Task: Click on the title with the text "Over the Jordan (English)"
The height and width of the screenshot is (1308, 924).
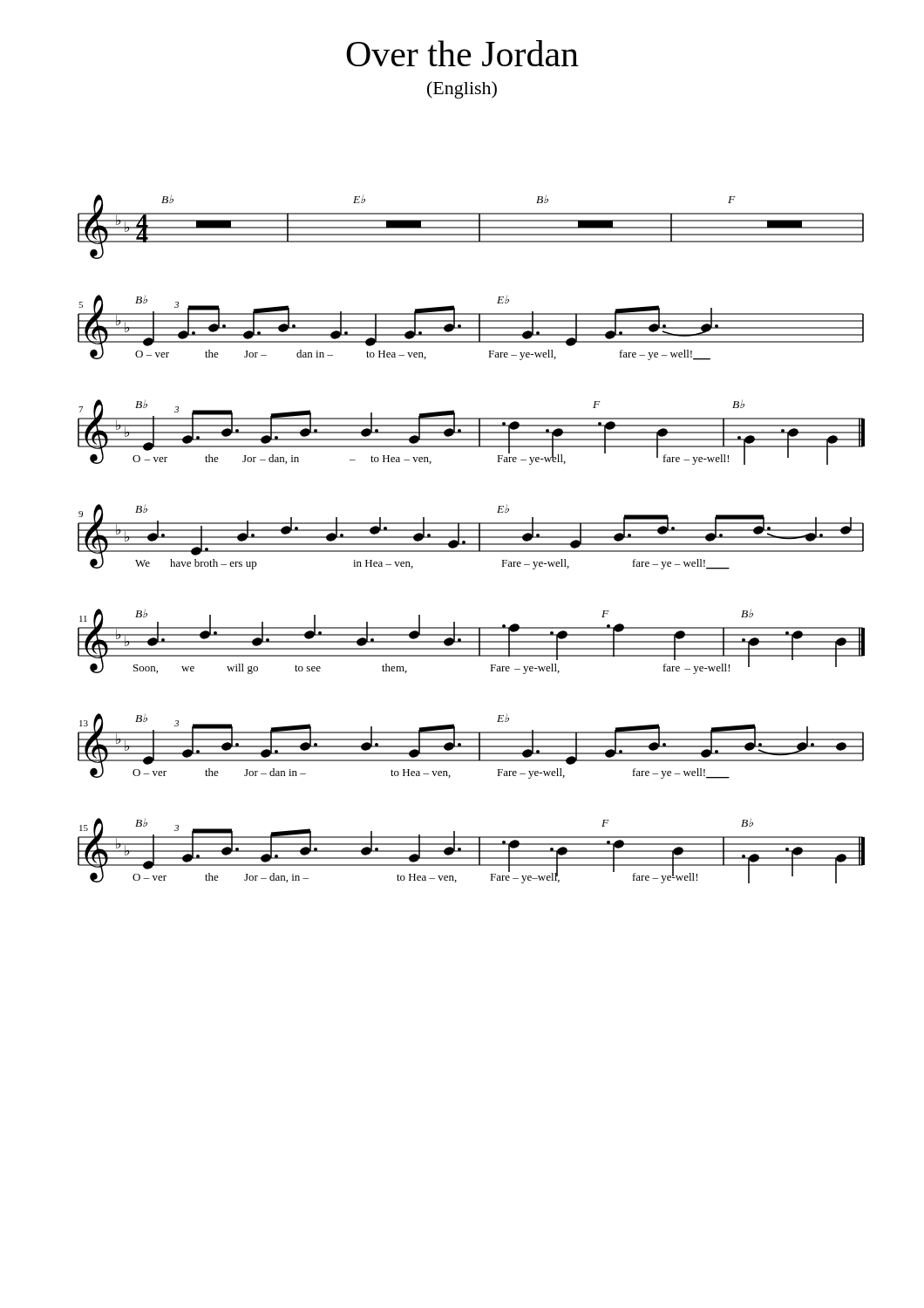Action: click(x=462, y=66)
